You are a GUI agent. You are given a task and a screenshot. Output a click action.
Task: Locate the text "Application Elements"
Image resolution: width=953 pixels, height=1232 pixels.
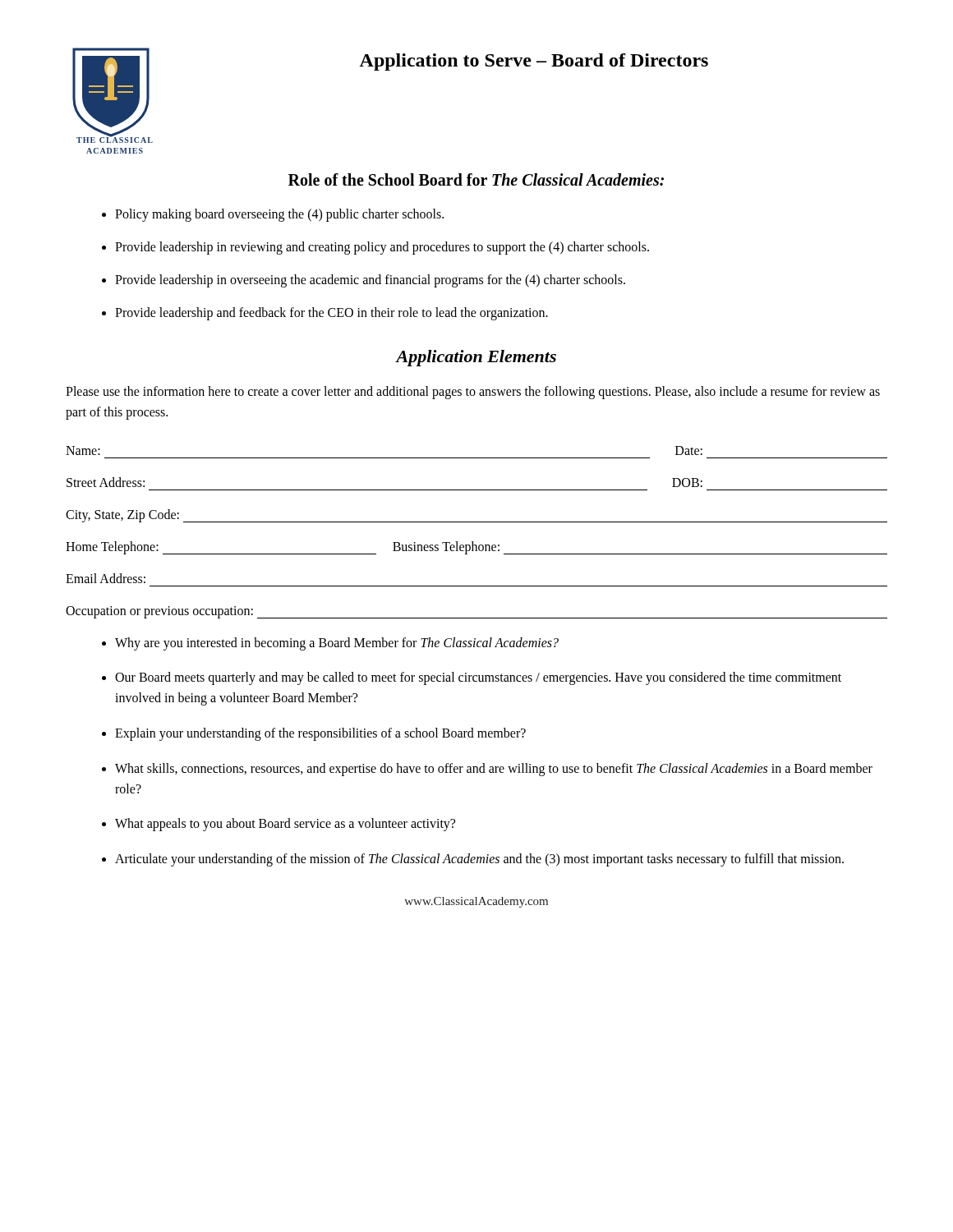pyautogui.click(x=476, y=356)
